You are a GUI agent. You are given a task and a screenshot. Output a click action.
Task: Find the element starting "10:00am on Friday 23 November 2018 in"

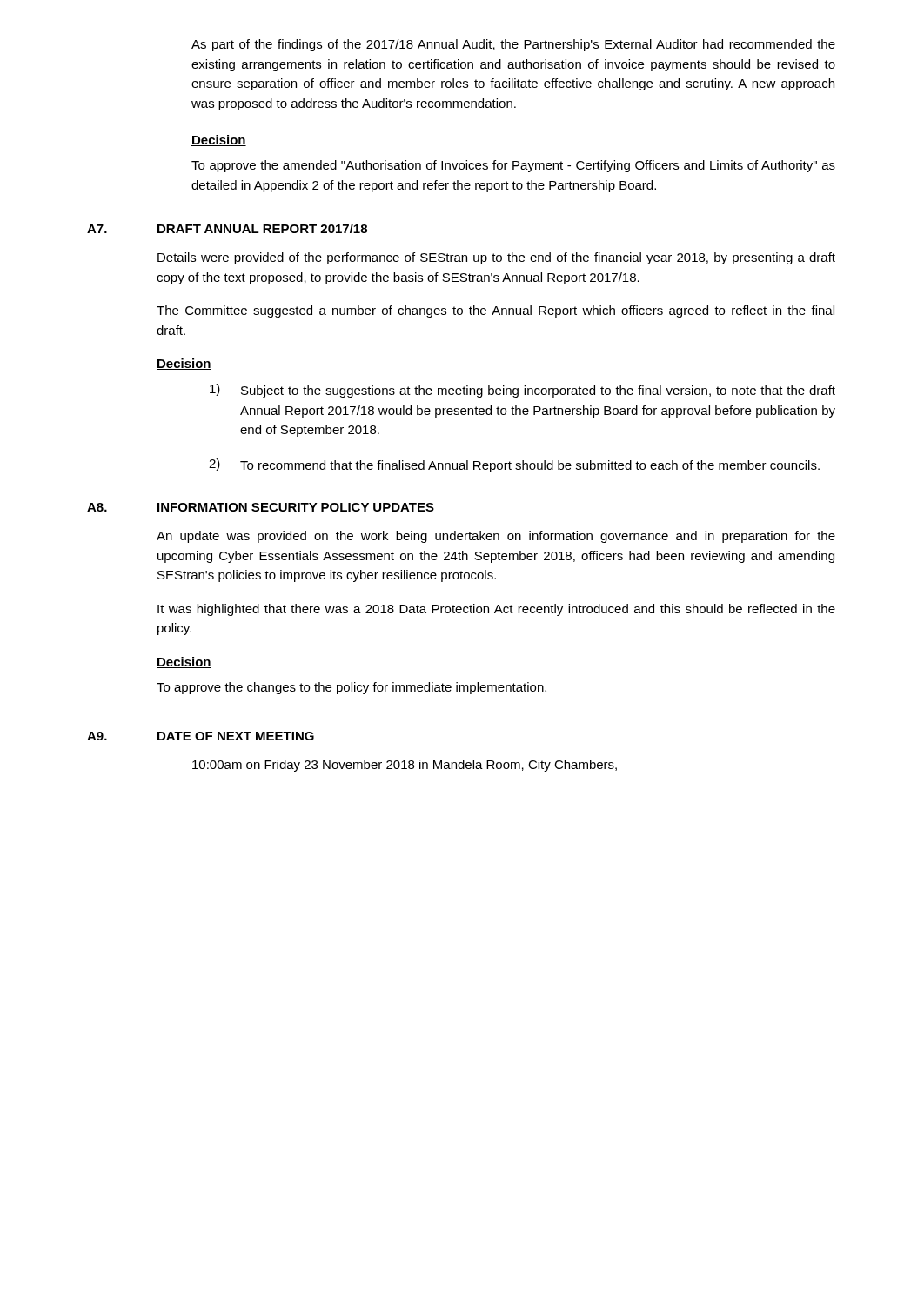click(405, 764)
